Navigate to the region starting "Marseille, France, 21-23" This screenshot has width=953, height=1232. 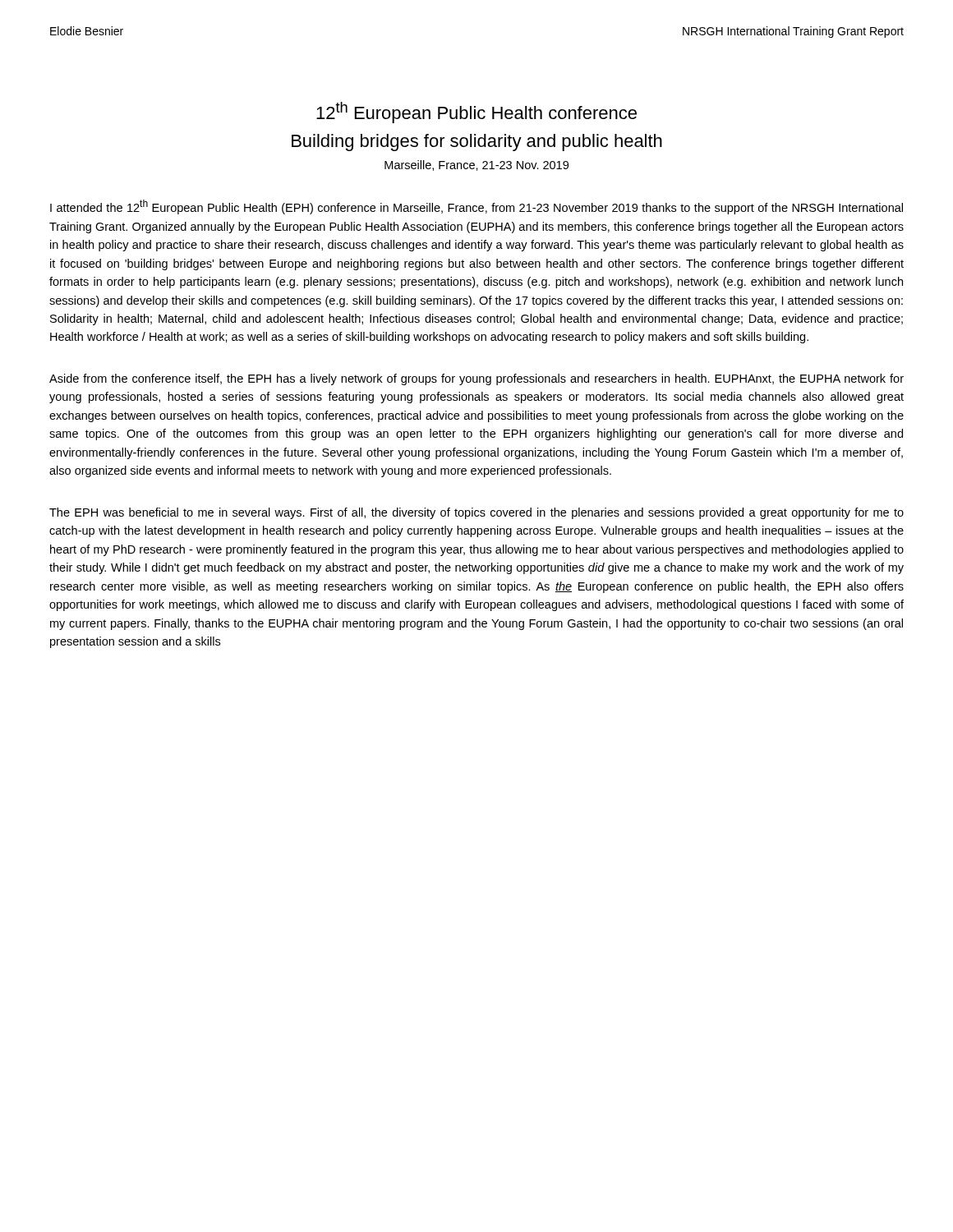(x=476, y=165)
